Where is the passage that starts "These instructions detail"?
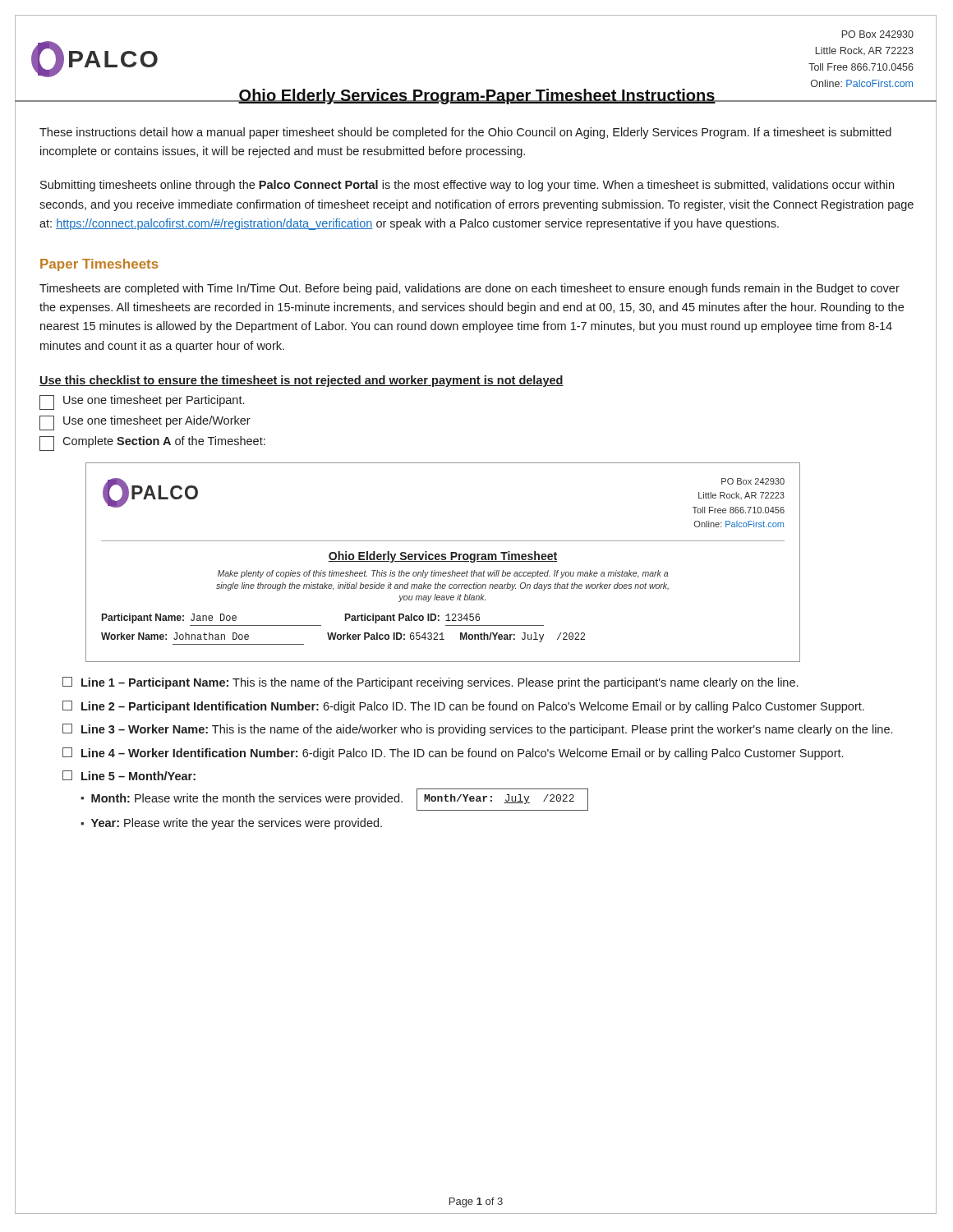Viewport: 953px width, 1232px height. tap(466, 142)
